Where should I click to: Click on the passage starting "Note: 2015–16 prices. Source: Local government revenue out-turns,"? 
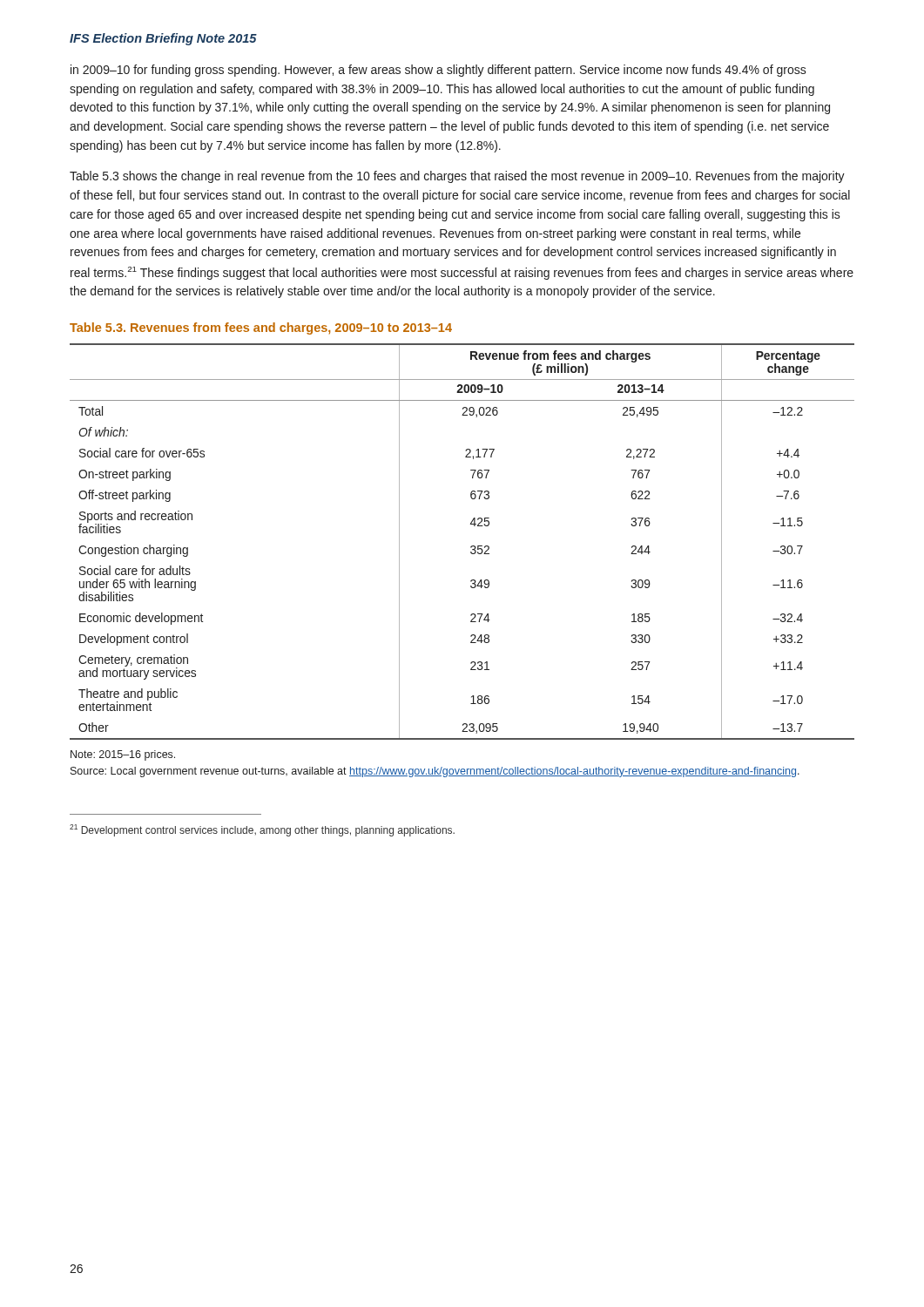[435, 763]
